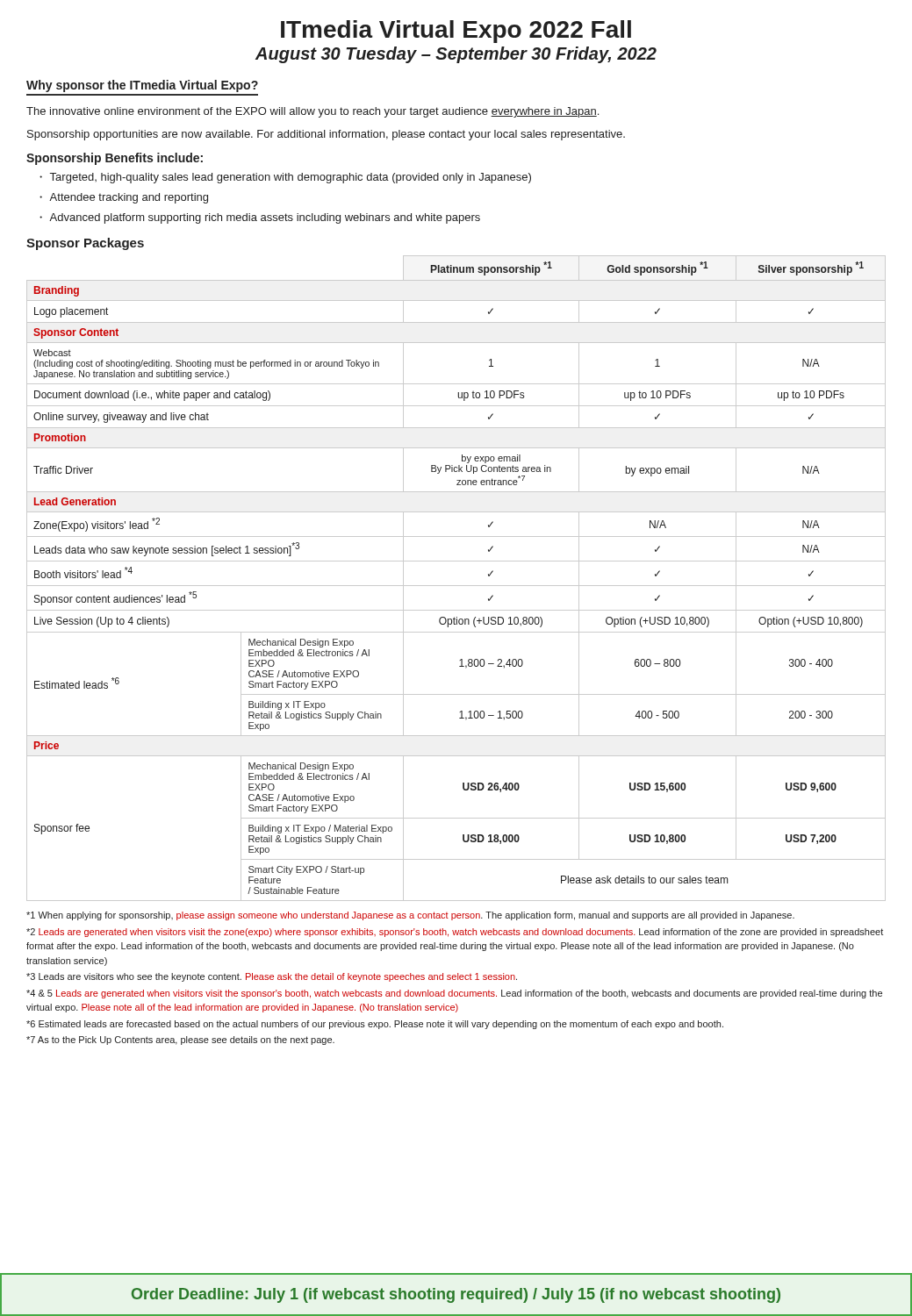The height and width of the screenshot is (1316, 912).
Task: Click the passage that begins "・ Advanced platform supporting rich"
Action: pyautogui.click(x=258, y=217)
